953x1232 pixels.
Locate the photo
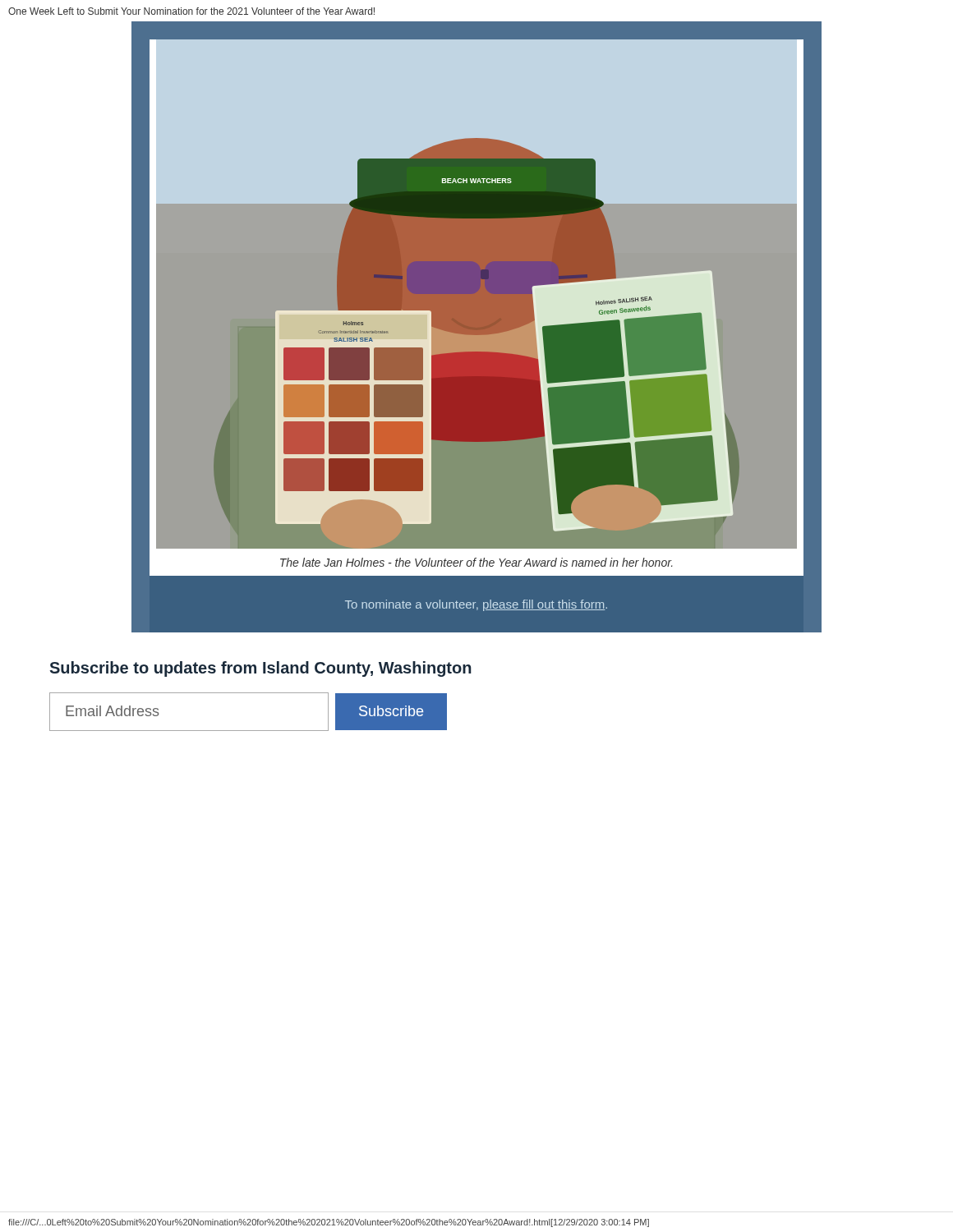(x=476, y=294)
